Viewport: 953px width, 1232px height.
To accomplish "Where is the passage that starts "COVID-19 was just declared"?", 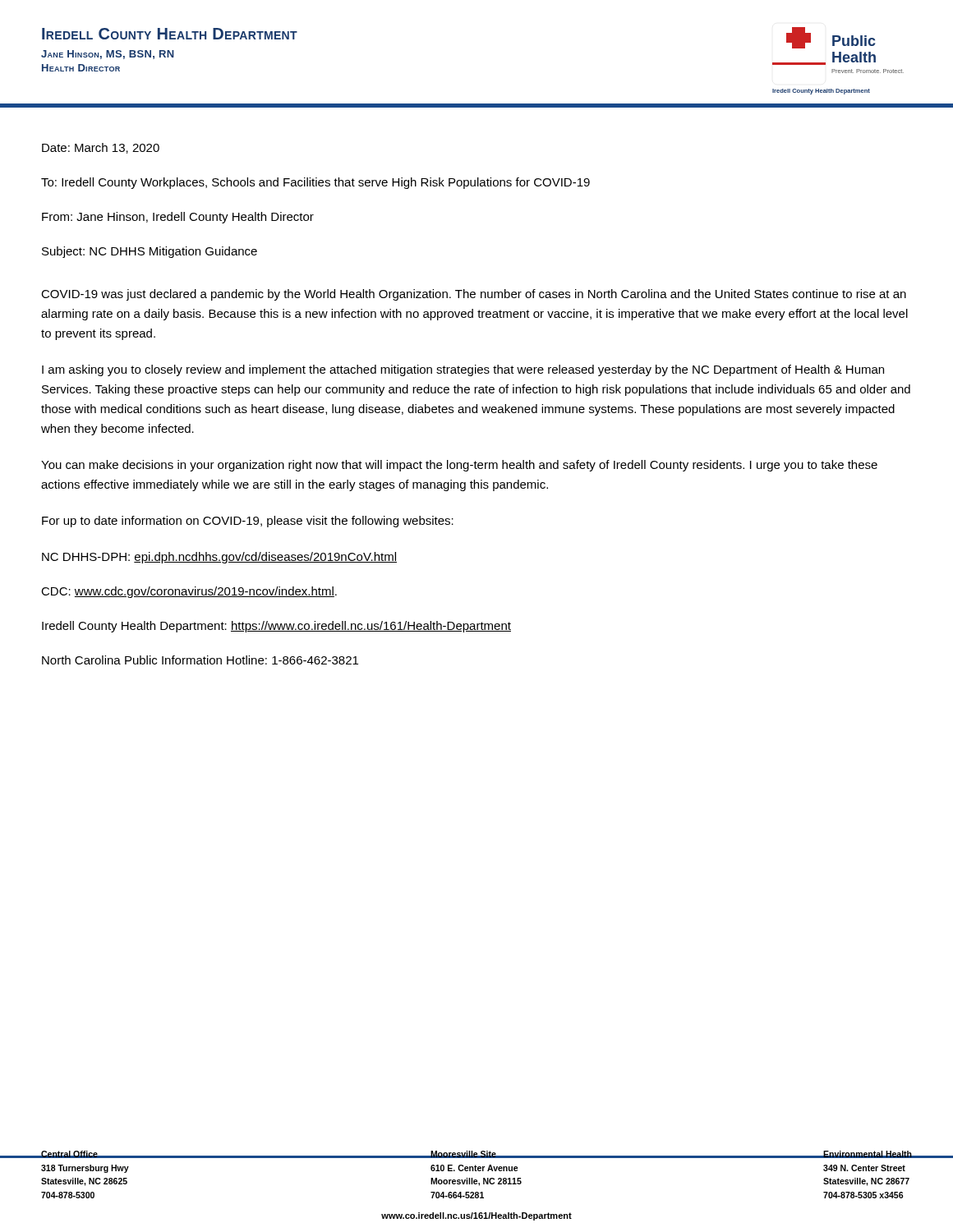I will pyautogui.click(x=475, y=313).
